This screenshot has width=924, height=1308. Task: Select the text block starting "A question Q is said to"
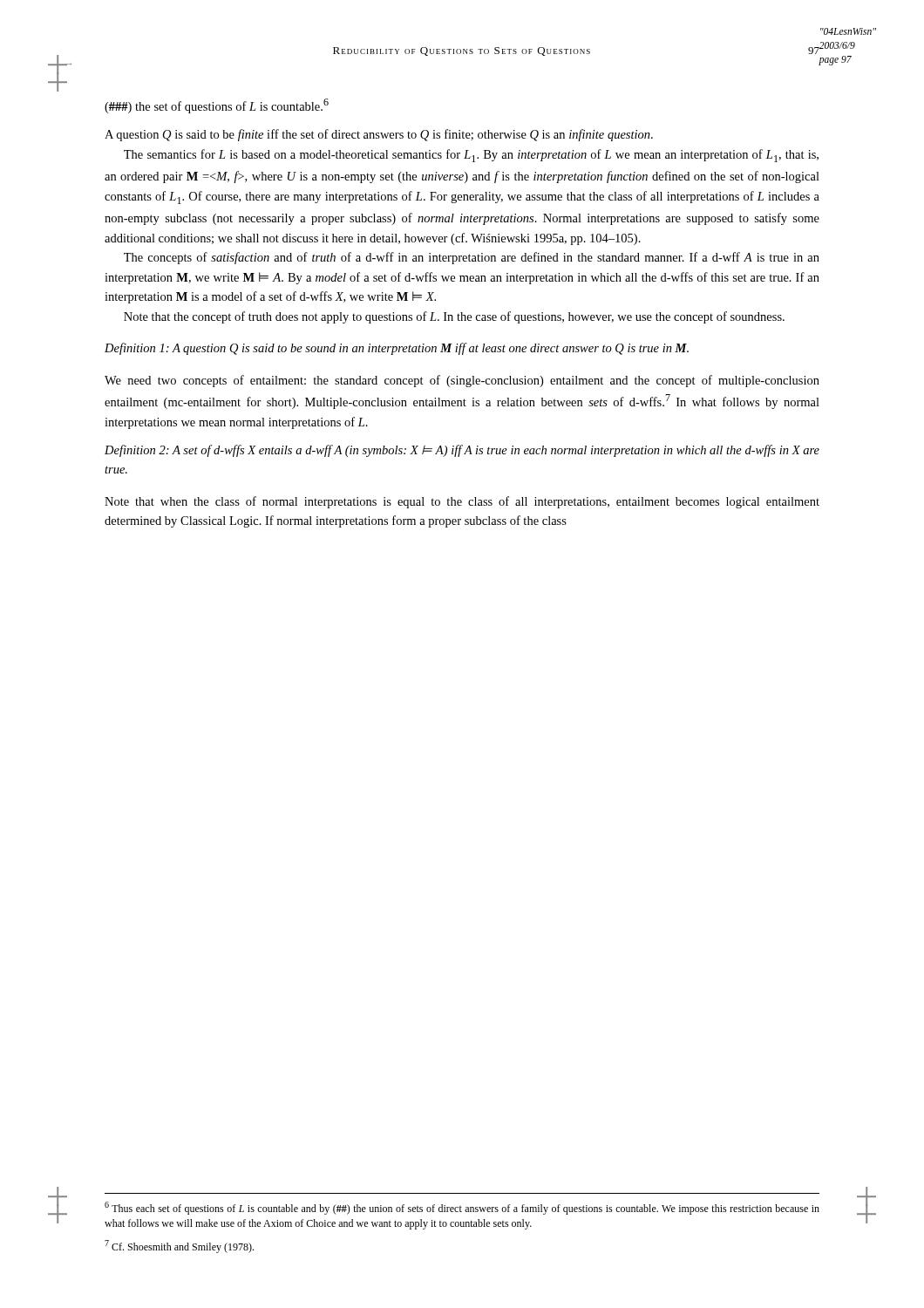click(x=462, y=226)
